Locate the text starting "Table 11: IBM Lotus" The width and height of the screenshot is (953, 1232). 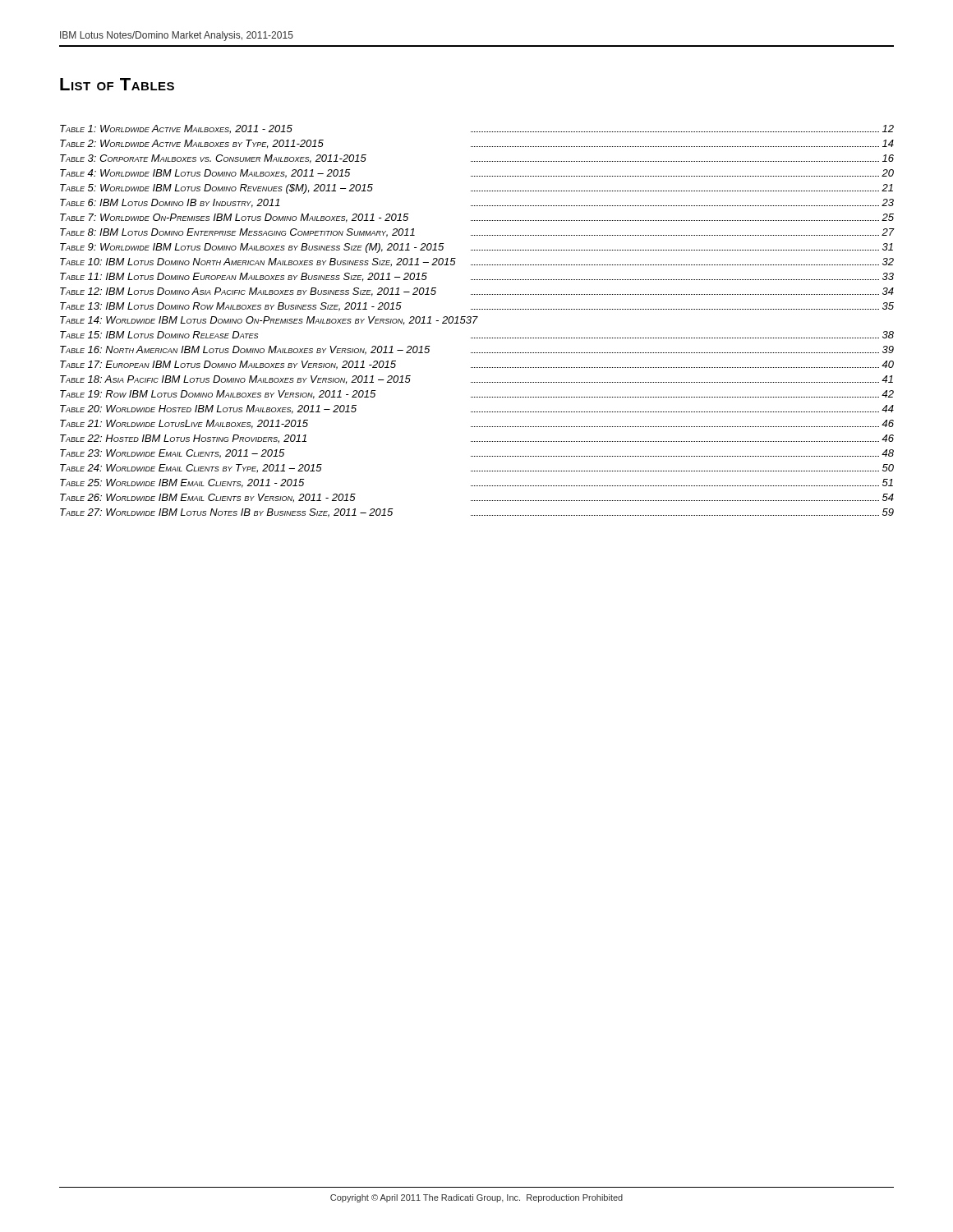coord(476,276)
